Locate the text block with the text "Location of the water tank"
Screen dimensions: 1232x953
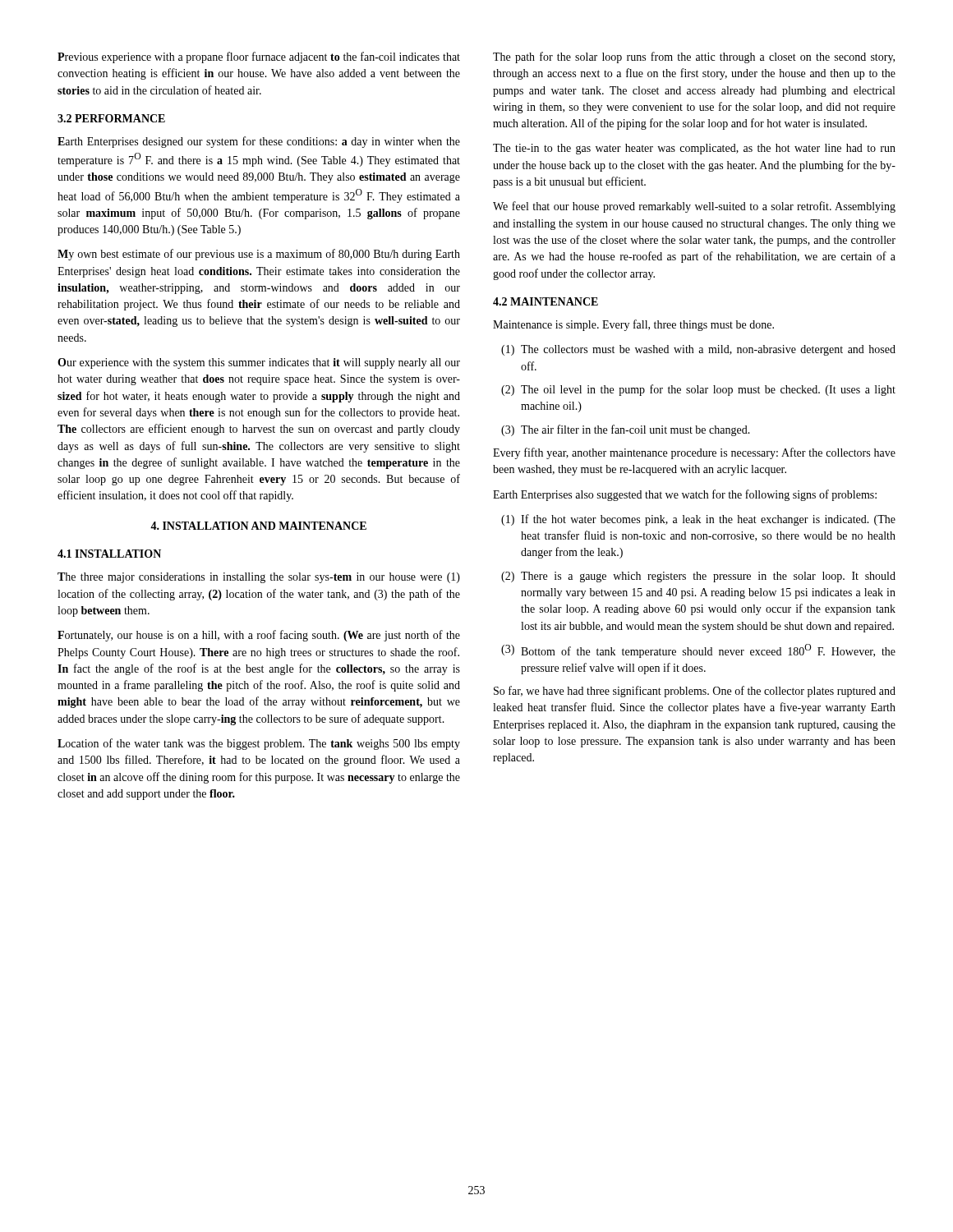point(259,769)
